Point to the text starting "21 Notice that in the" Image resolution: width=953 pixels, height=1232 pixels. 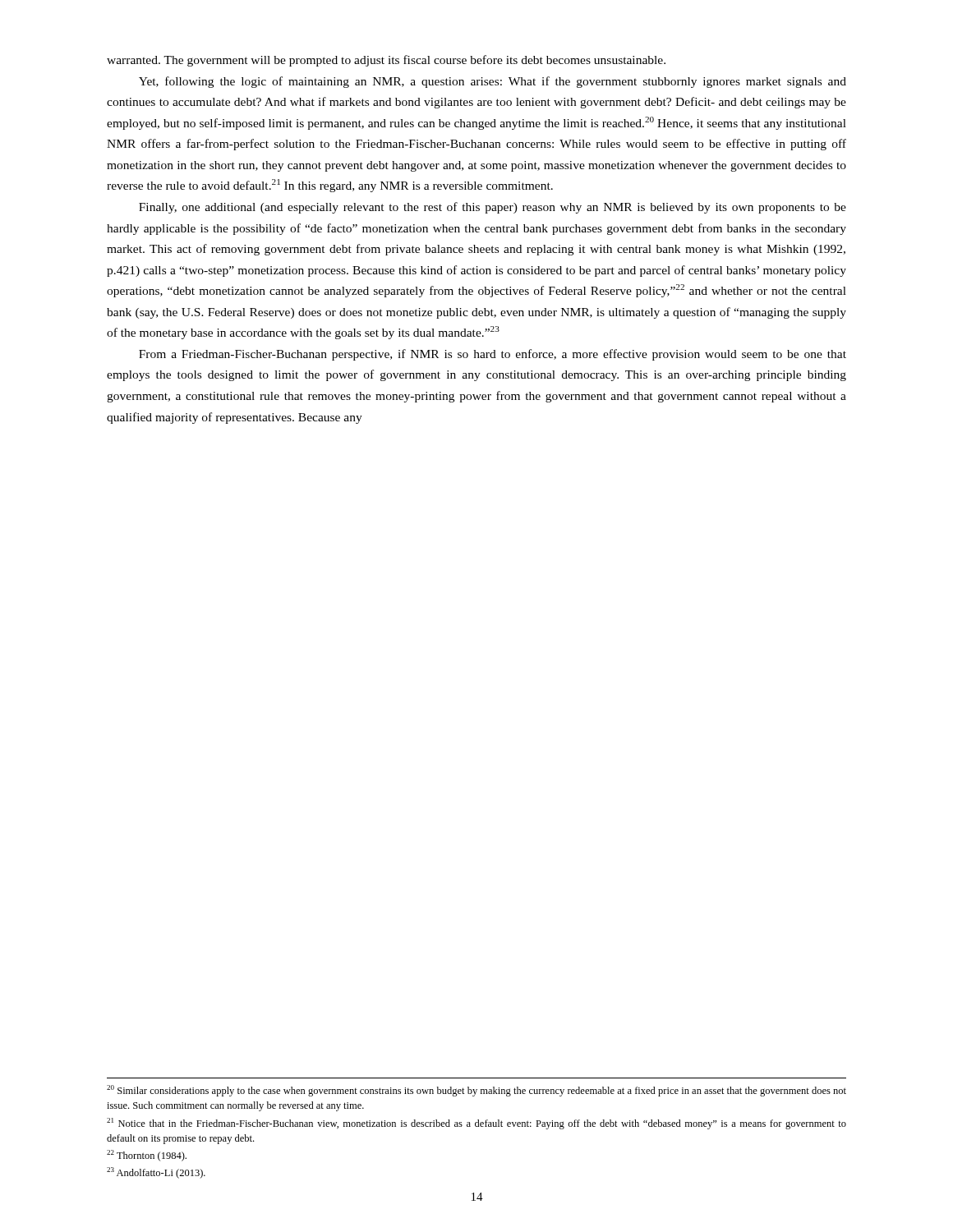476,1131
